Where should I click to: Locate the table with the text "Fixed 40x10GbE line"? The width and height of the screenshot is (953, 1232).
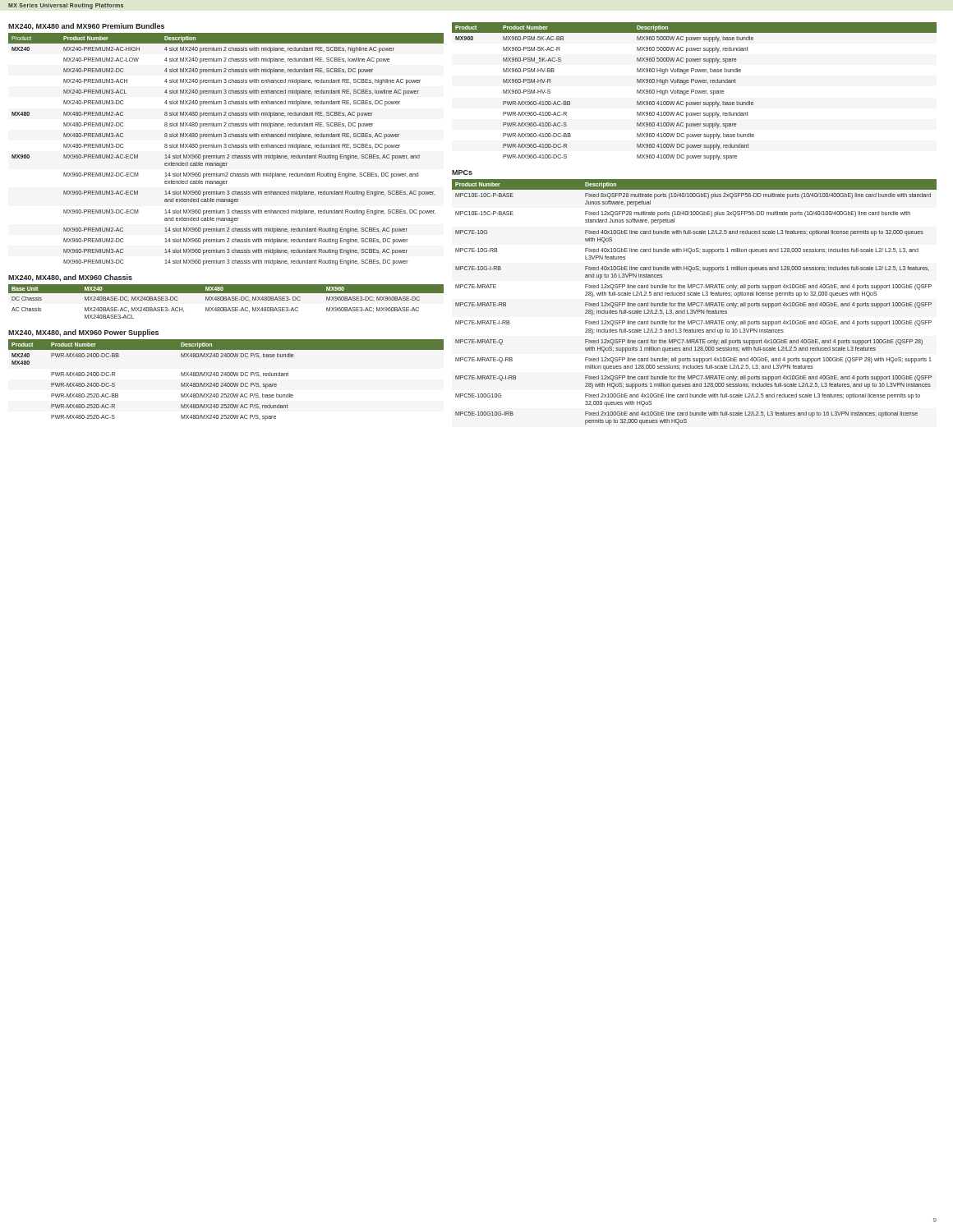click(x=694, y=303)
